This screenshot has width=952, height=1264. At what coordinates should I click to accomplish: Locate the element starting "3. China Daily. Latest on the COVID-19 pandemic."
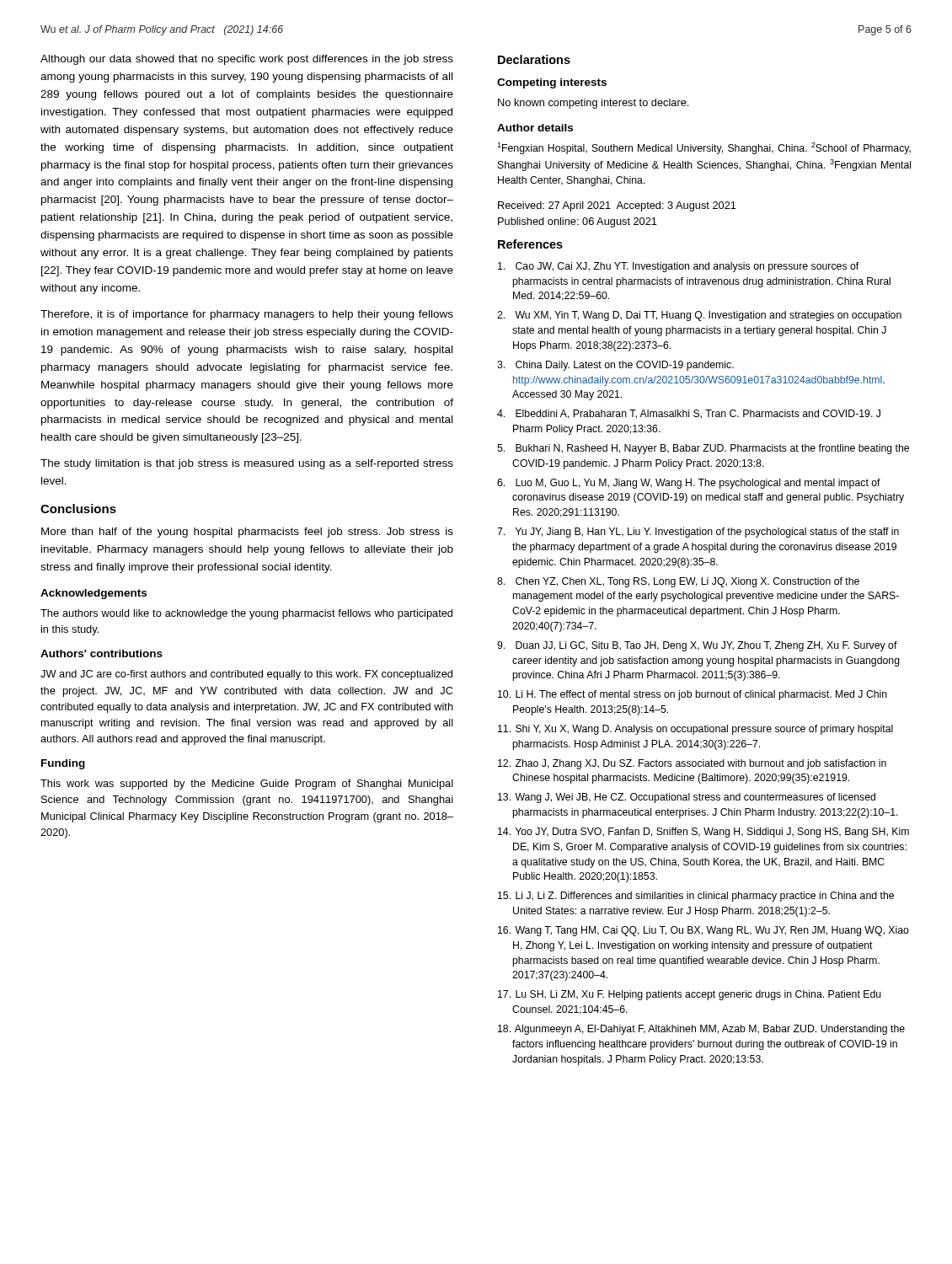[x=704, y=380]
